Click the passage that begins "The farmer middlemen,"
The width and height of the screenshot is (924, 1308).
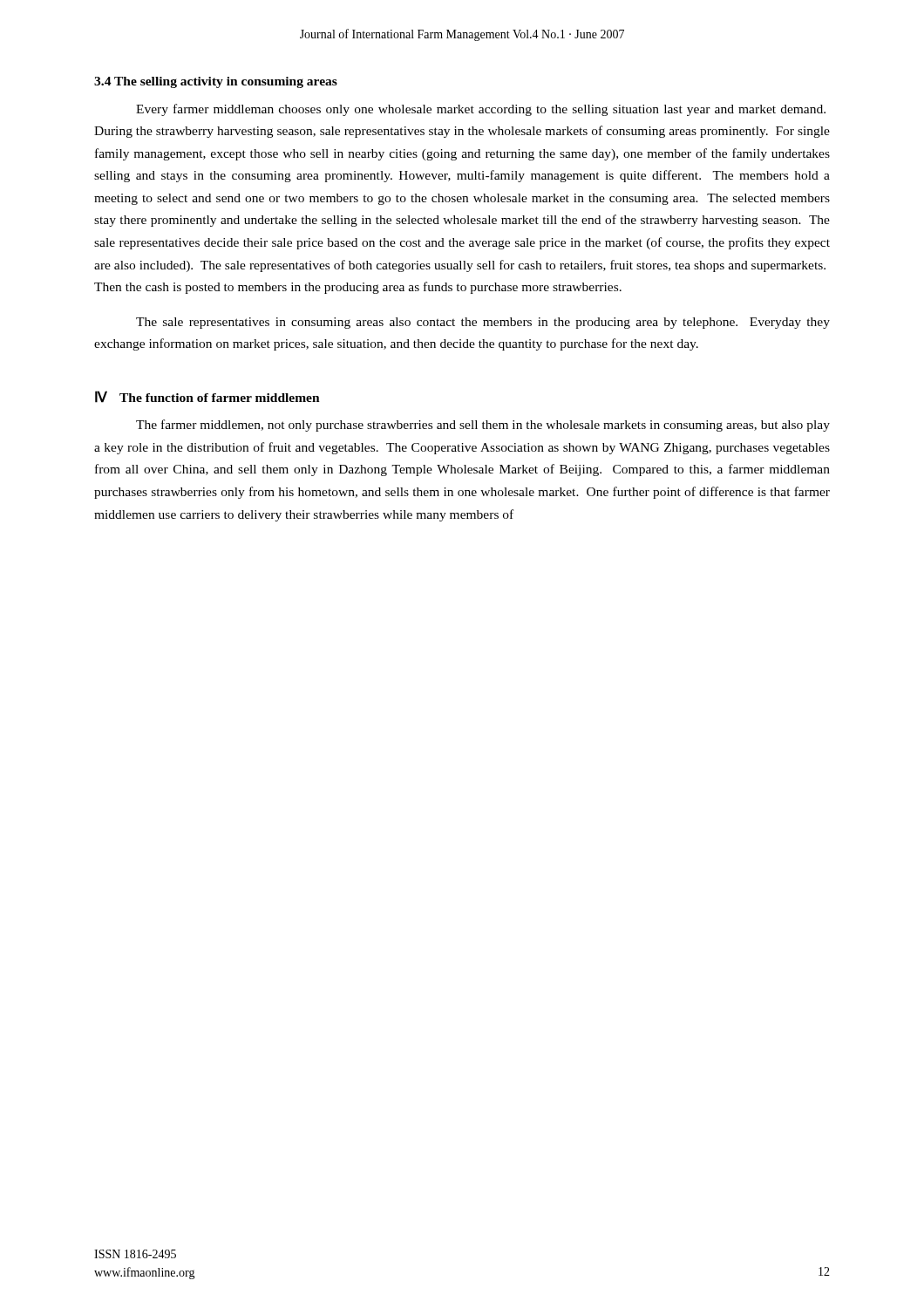pos(462,469)
